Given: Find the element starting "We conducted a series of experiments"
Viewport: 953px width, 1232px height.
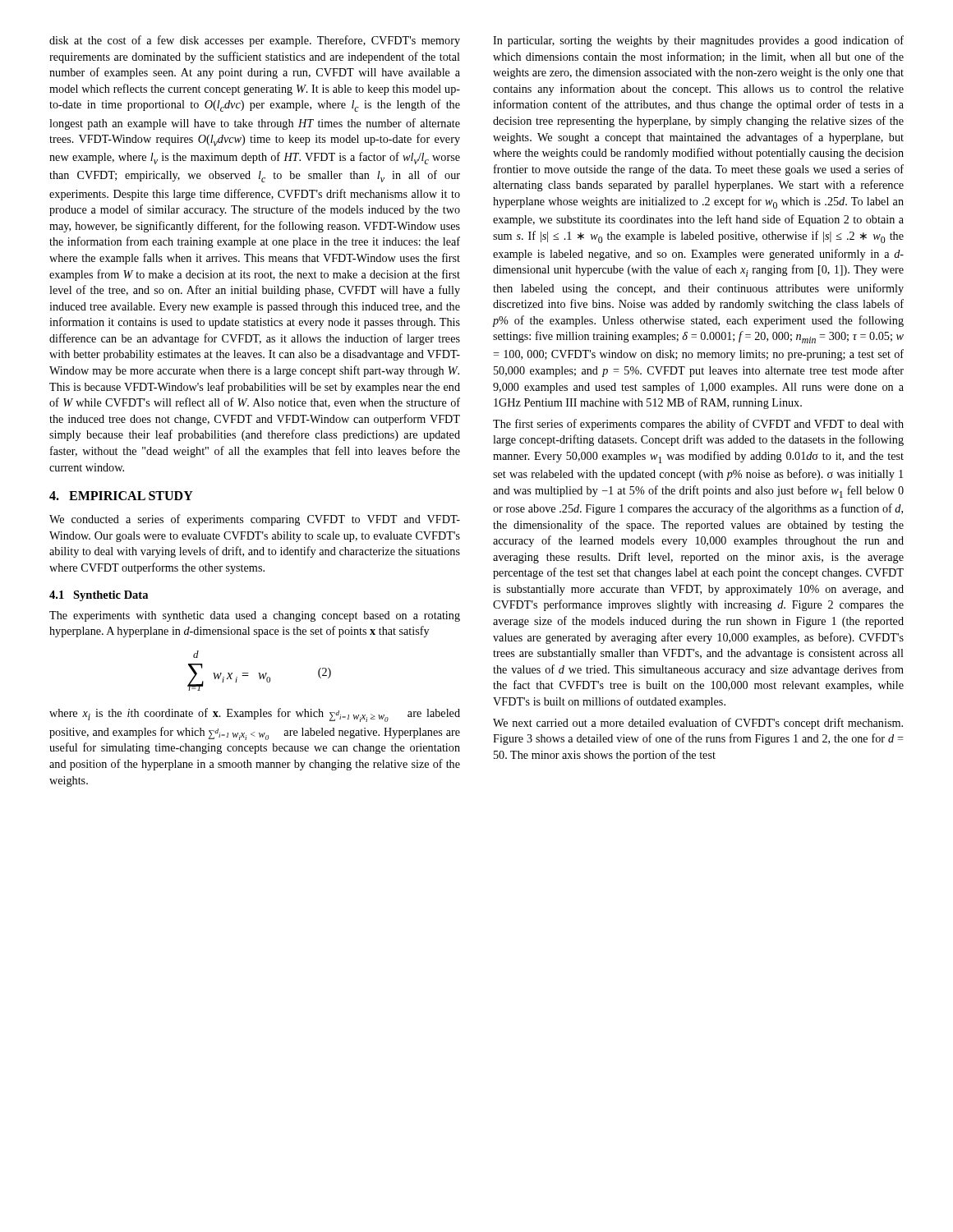Looking at the screenshot, I should click(255, 544).
